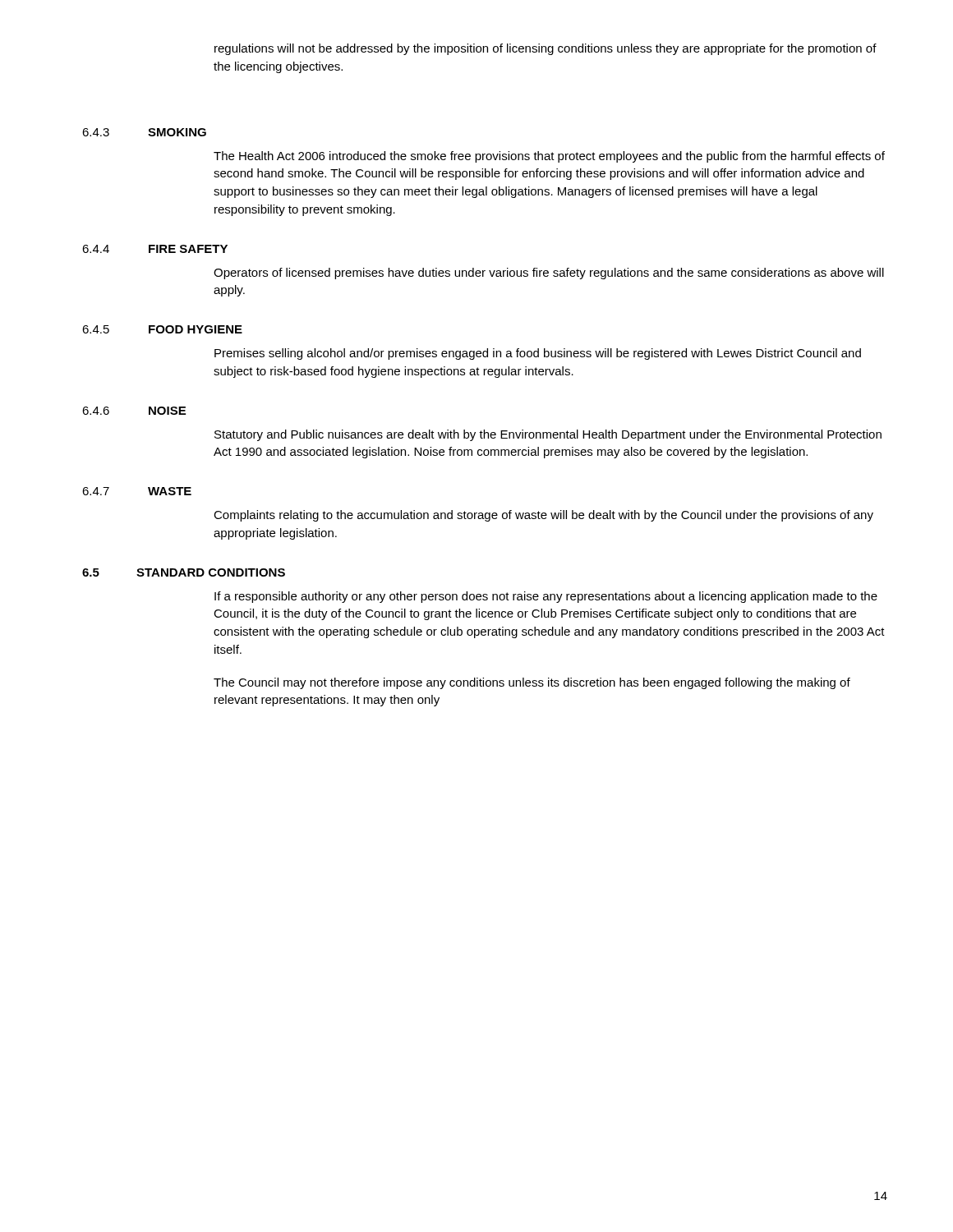Locate the passage starting "The Health Act 2006 introduced the smoke free"
This screenshot has height=1232, width=953.
coord(549,182)
